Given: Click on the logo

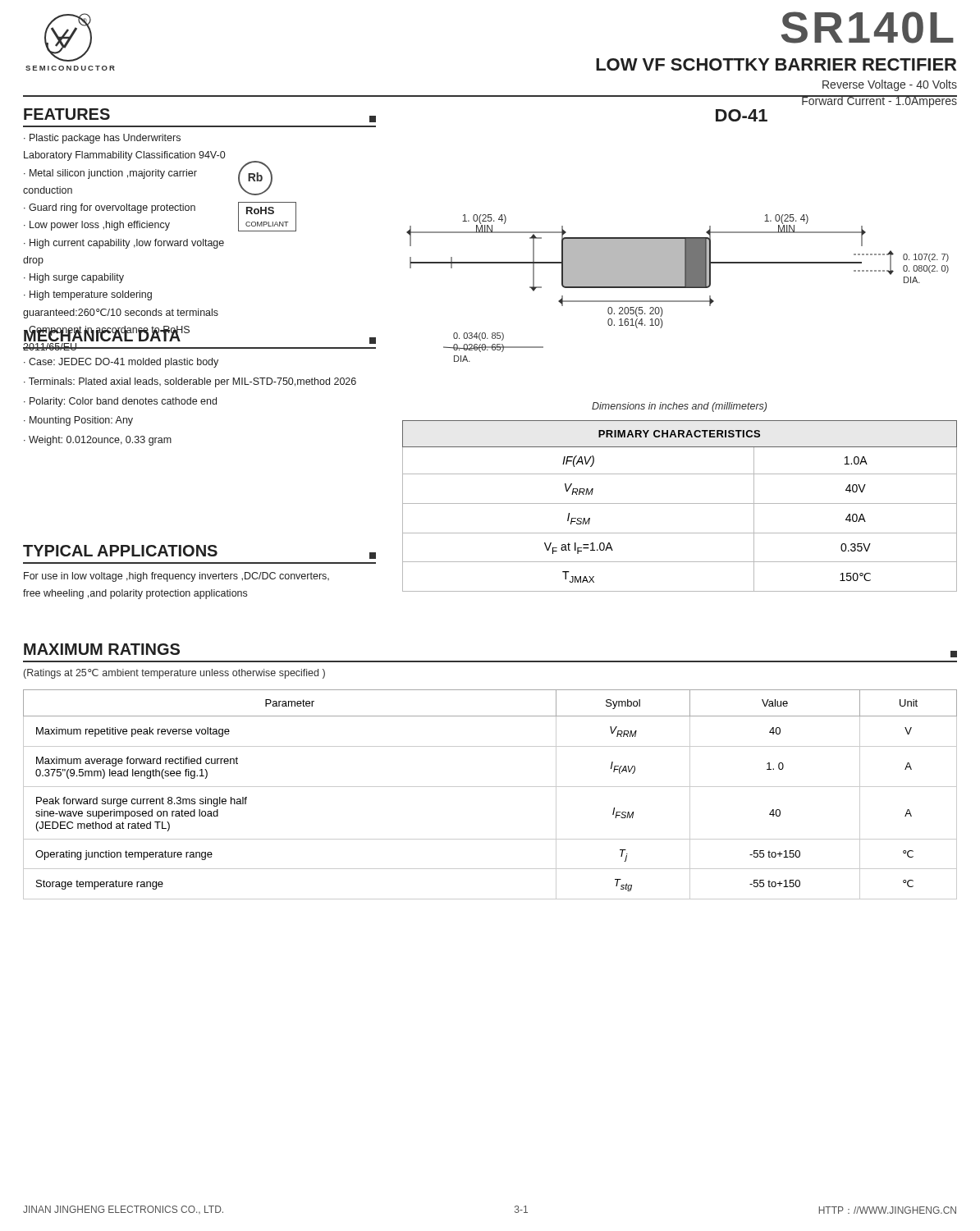Looking at the screenshot, I should point(93,46).
